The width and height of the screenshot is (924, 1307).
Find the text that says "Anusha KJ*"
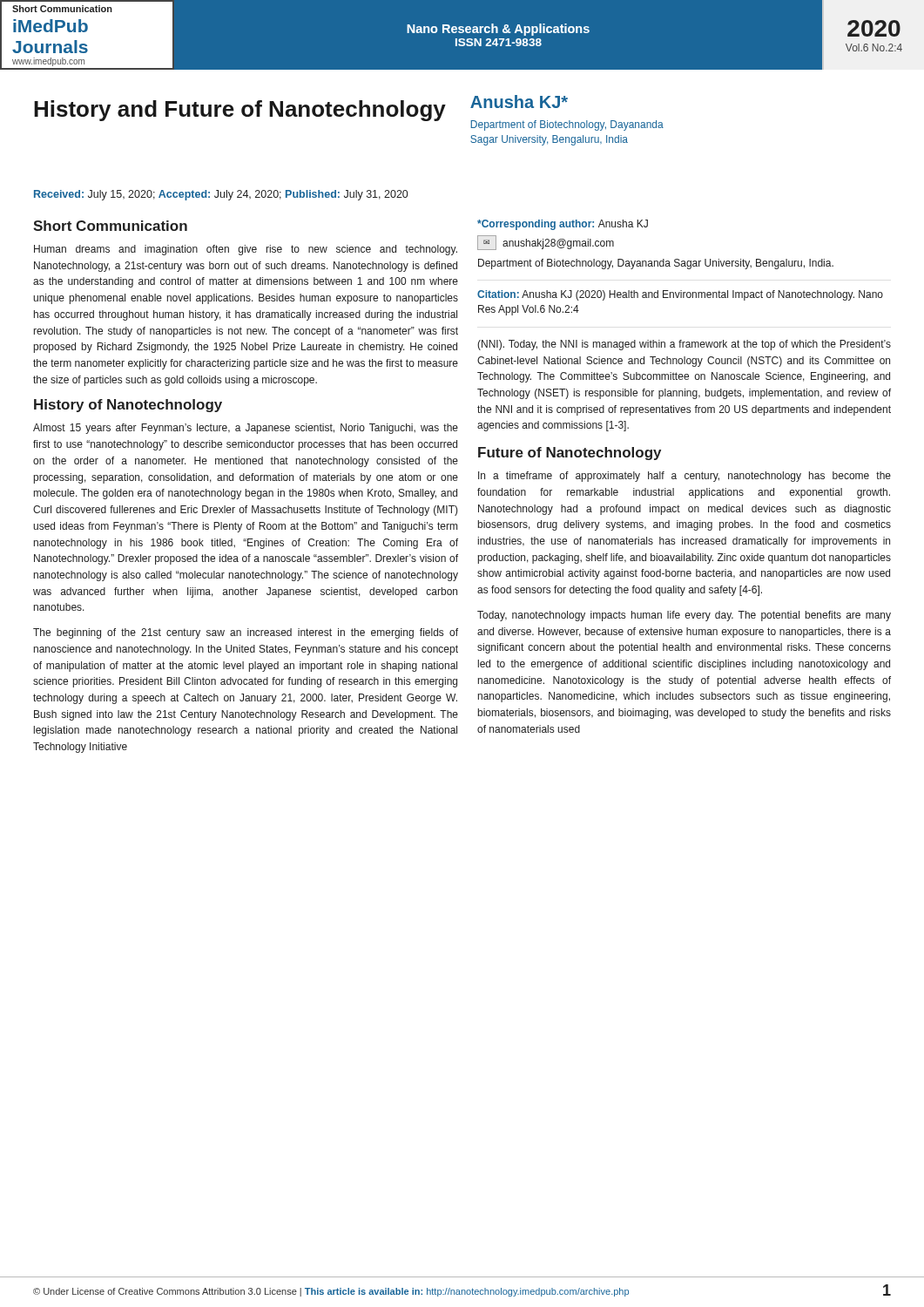519,102
